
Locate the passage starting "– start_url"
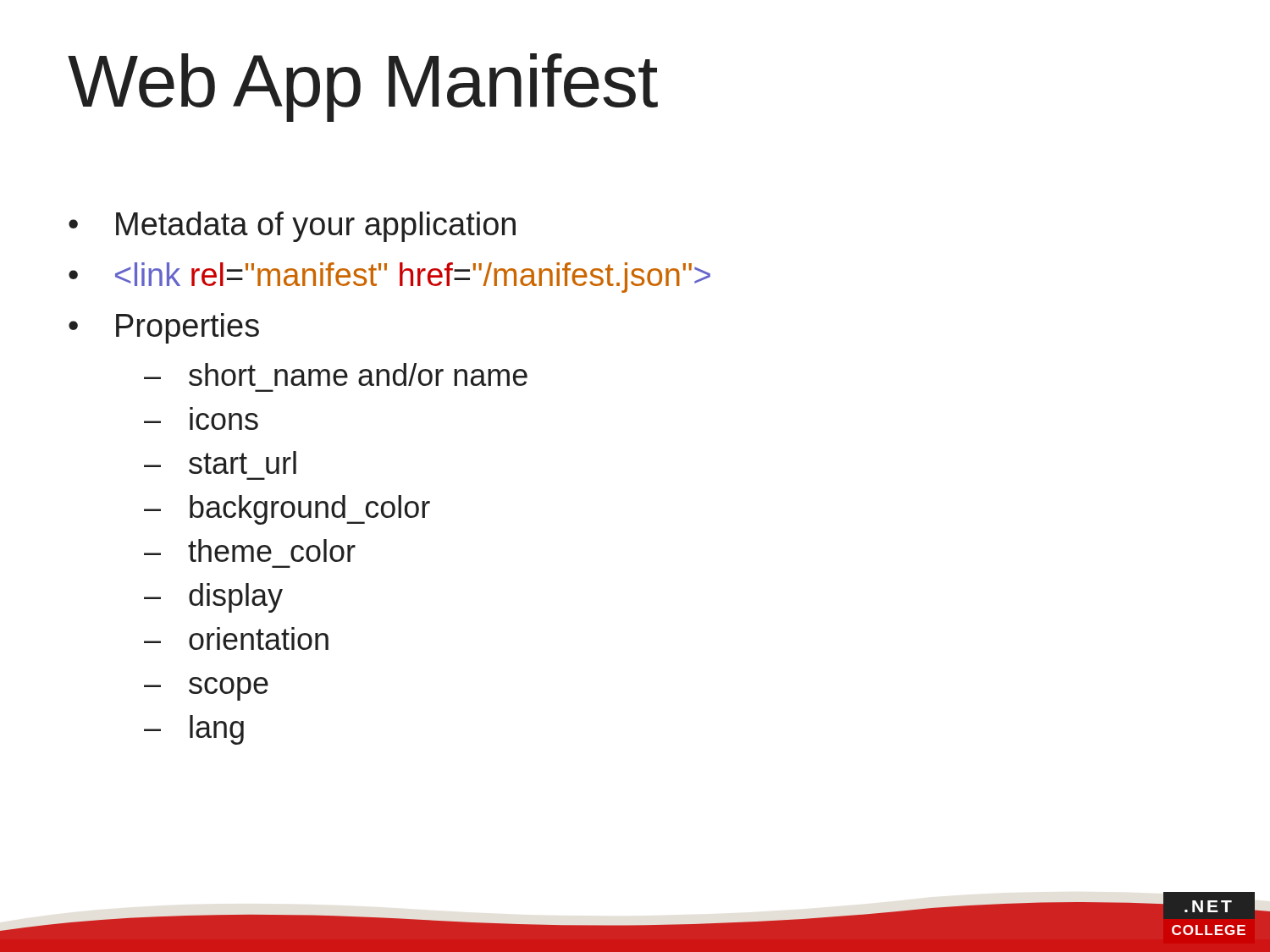221,464
